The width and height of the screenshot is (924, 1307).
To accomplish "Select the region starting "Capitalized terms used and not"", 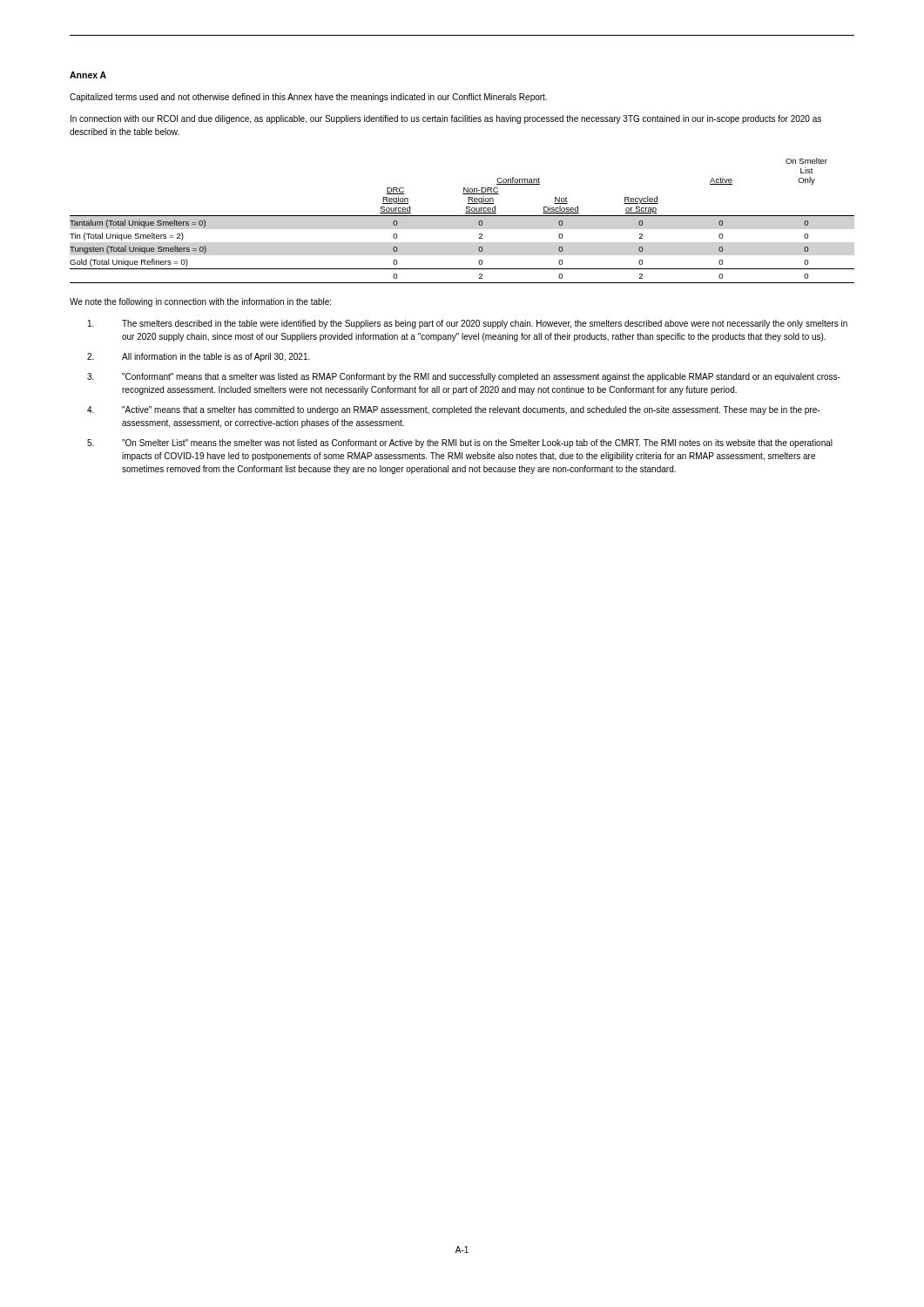I will (x=309, y=97).
